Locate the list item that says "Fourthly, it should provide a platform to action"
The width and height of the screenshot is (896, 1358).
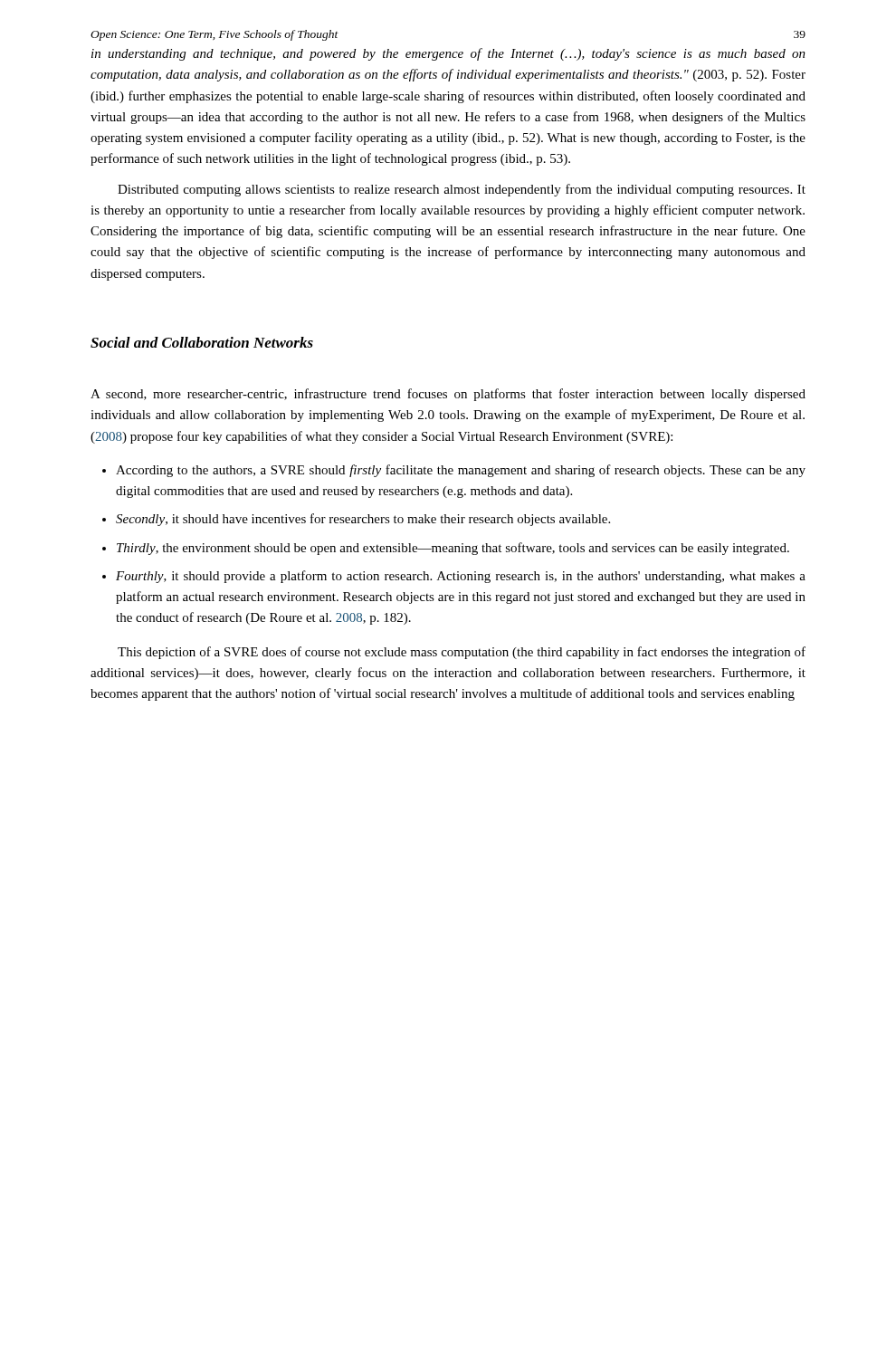click(x=461, y=597)
